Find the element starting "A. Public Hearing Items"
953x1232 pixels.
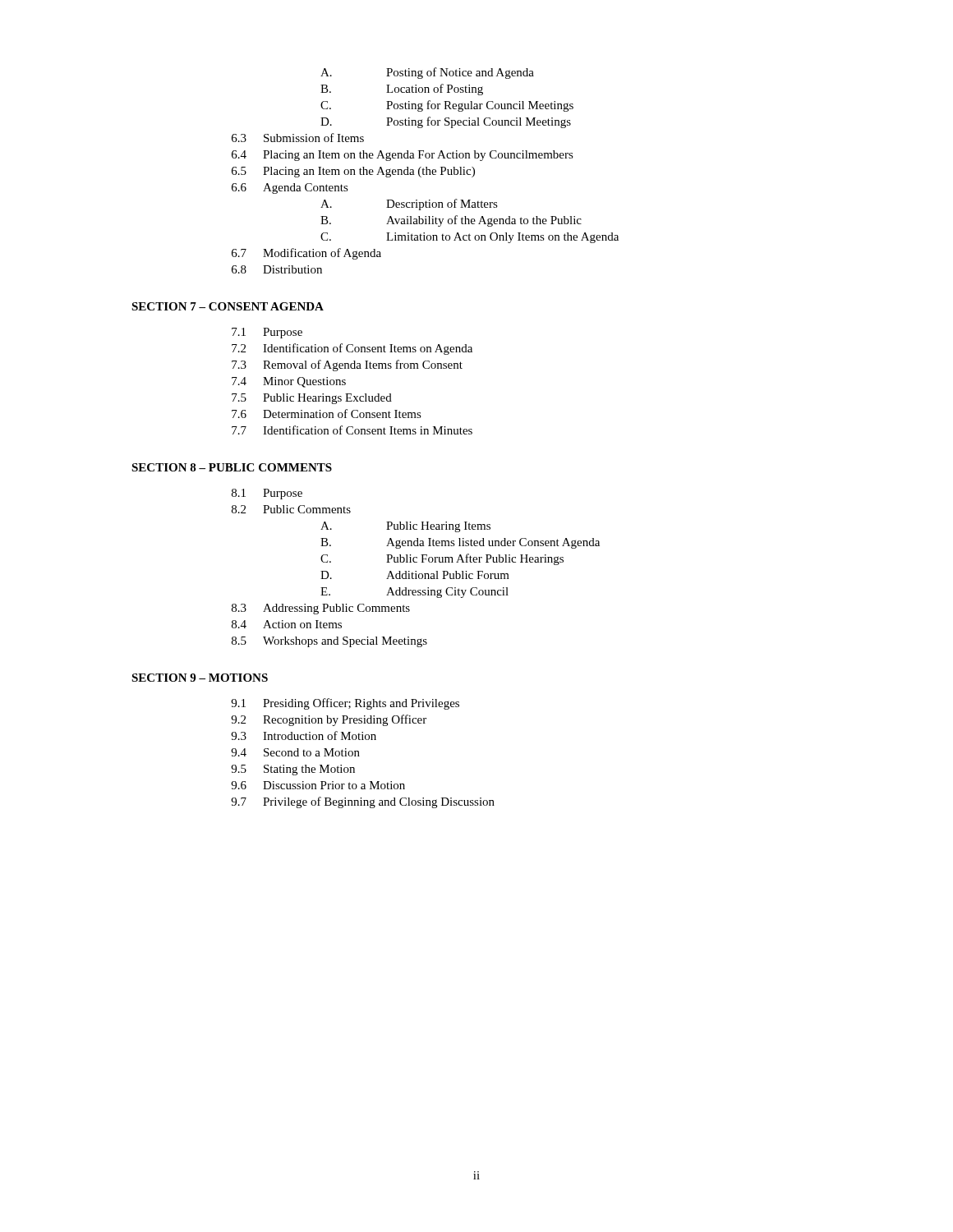[x=405, y=527]
